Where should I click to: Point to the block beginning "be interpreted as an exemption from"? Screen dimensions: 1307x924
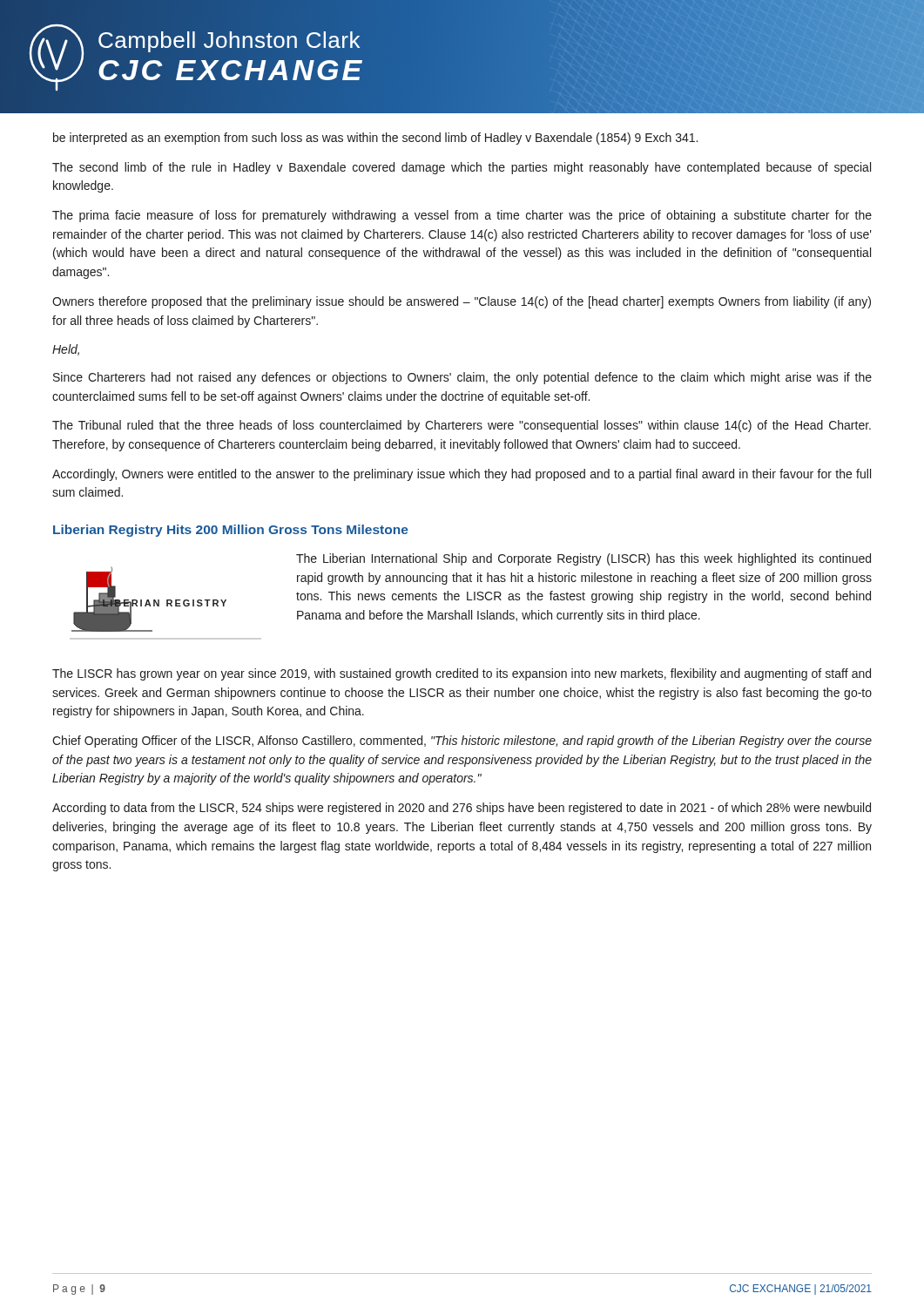point(376,138)
